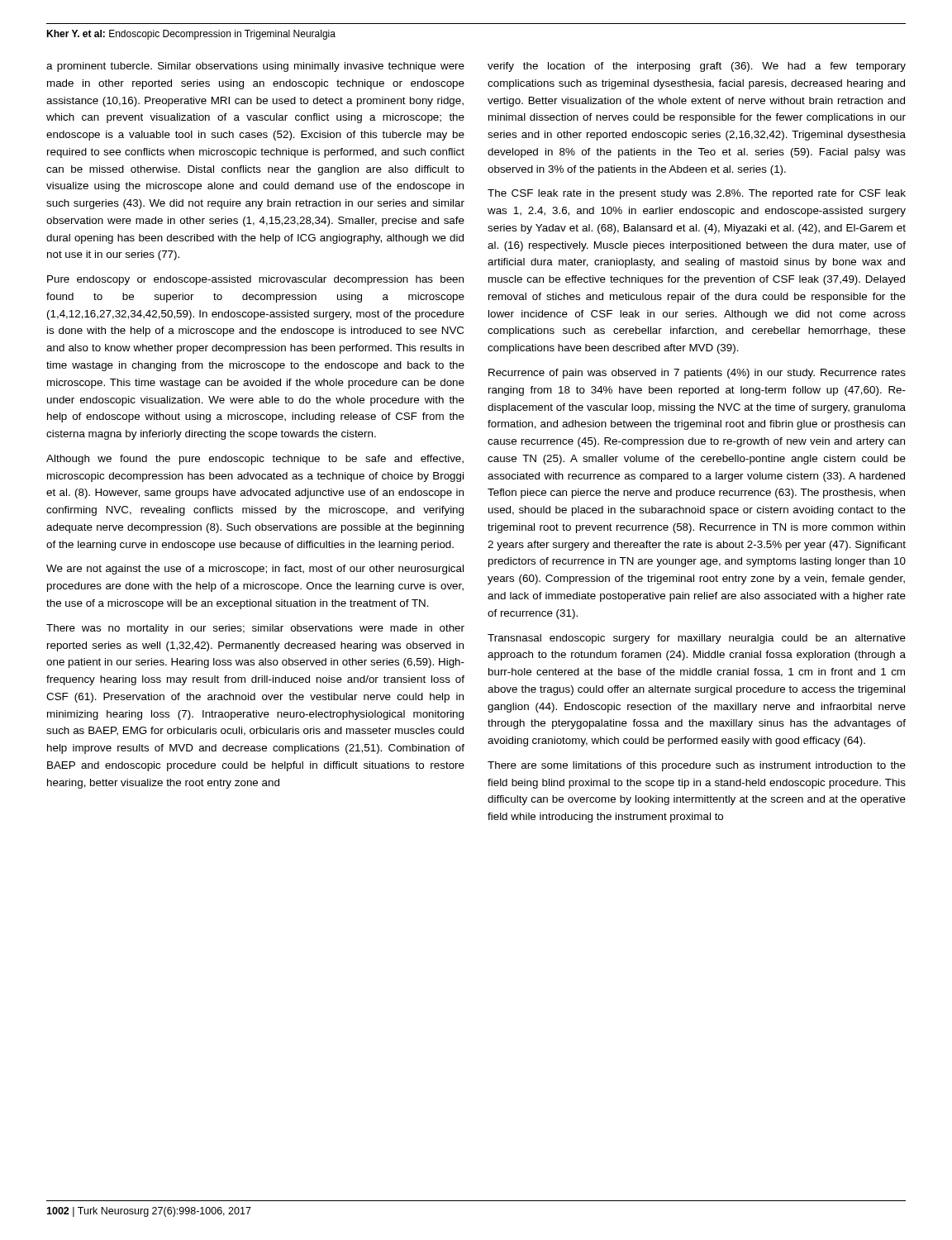Screen dimensions: 1240x952
Task: Find the text block that says "There was no mortality in our"
Action: pyautogui.click(x=255, y=706)
